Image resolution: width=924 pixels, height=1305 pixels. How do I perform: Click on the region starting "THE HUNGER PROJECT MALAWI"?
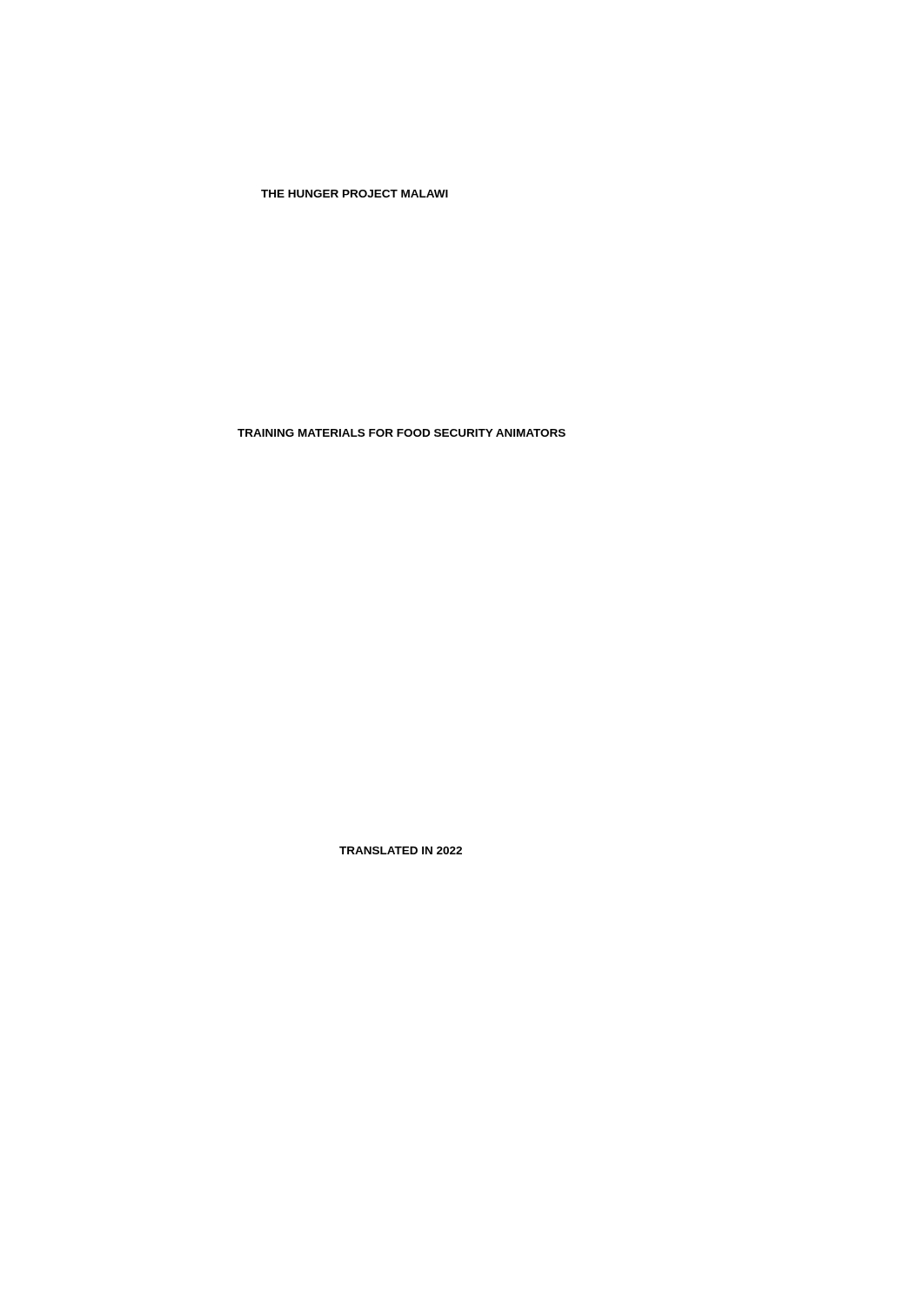(355, 194)
